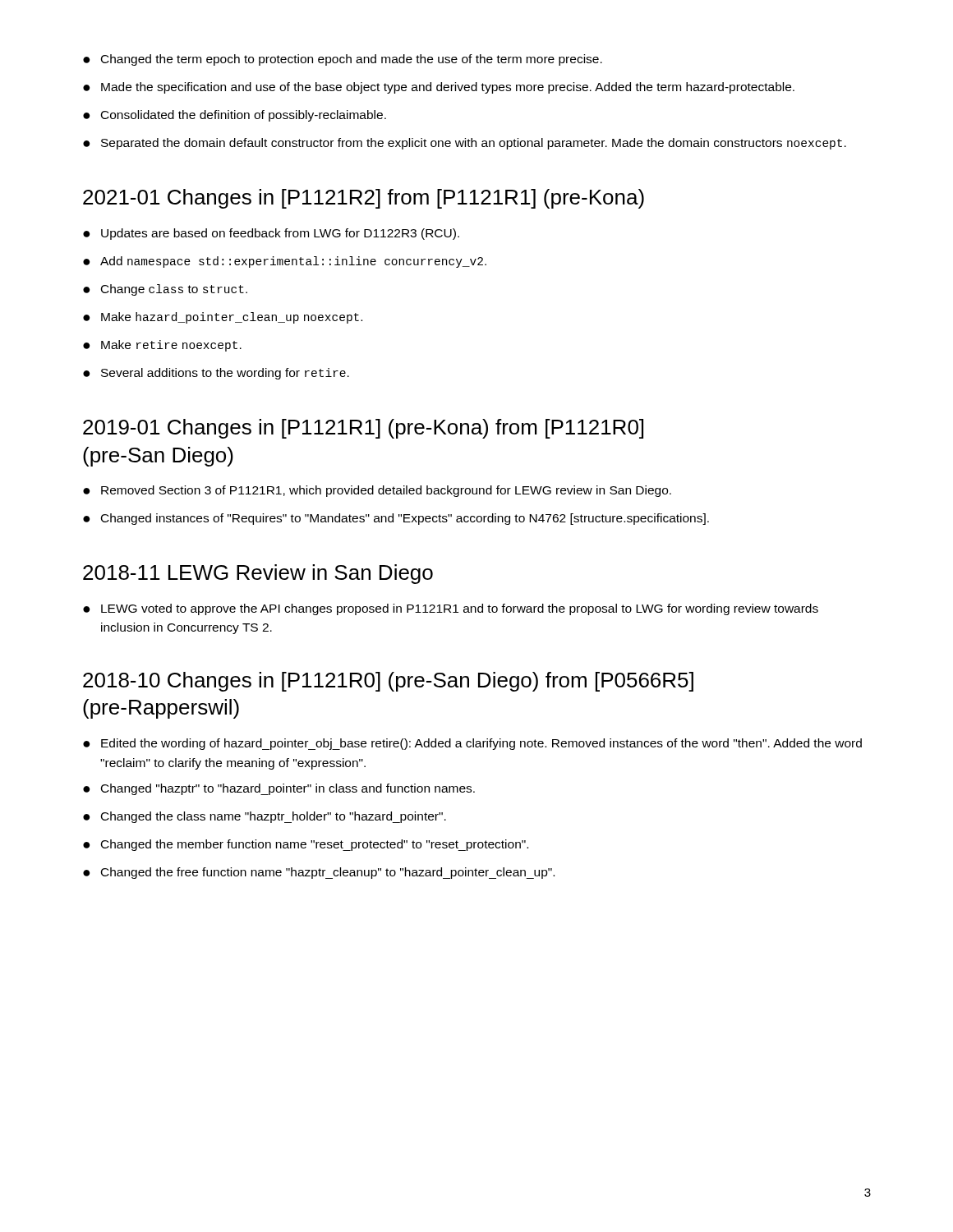
Task: Click on the list item containing "● Make retire noexcept."
Action: coord(162,346)
